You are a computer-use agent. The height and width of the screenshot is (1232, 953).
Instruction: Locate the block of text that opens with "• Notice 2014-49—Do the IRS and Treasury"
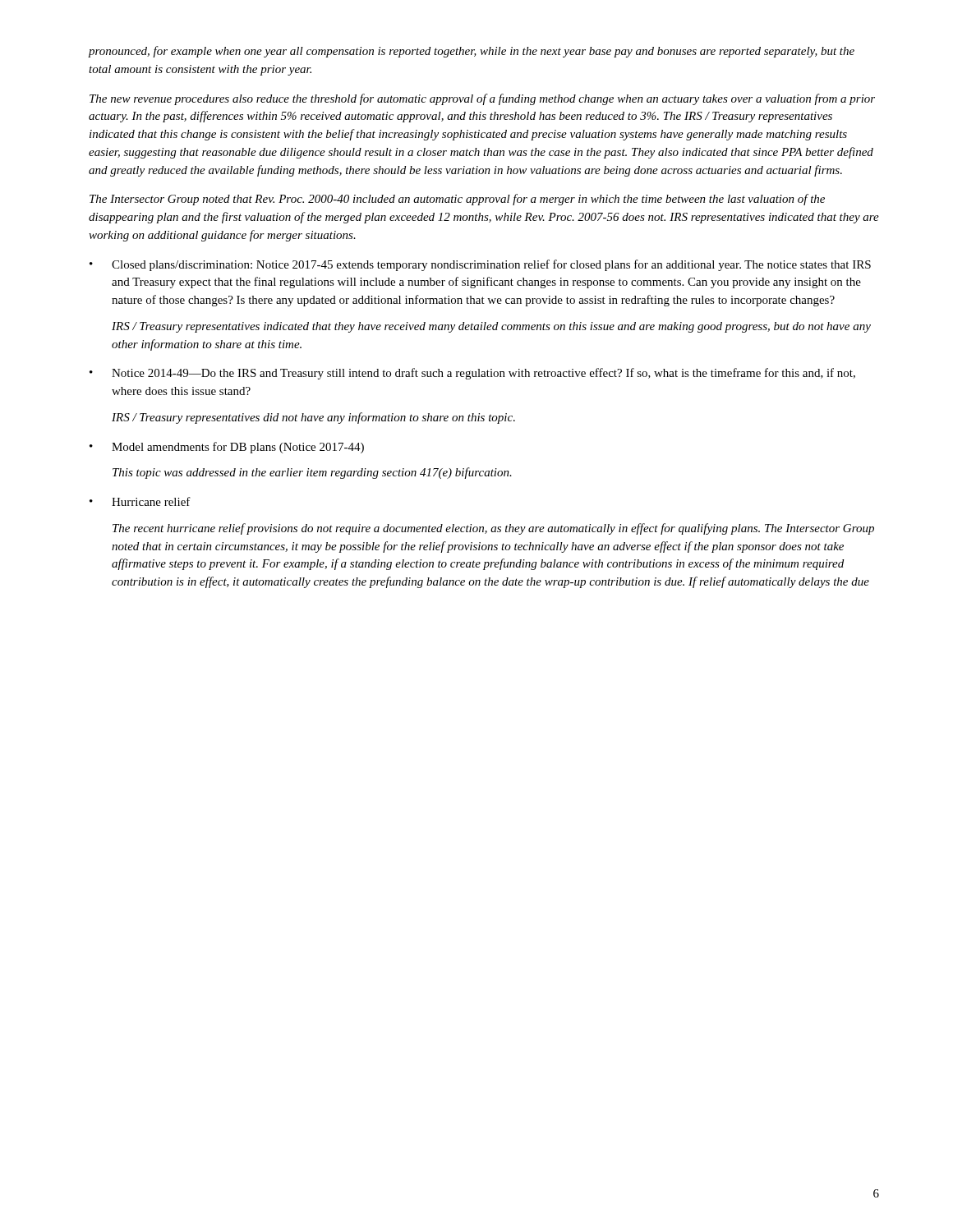tap(484, 383)
